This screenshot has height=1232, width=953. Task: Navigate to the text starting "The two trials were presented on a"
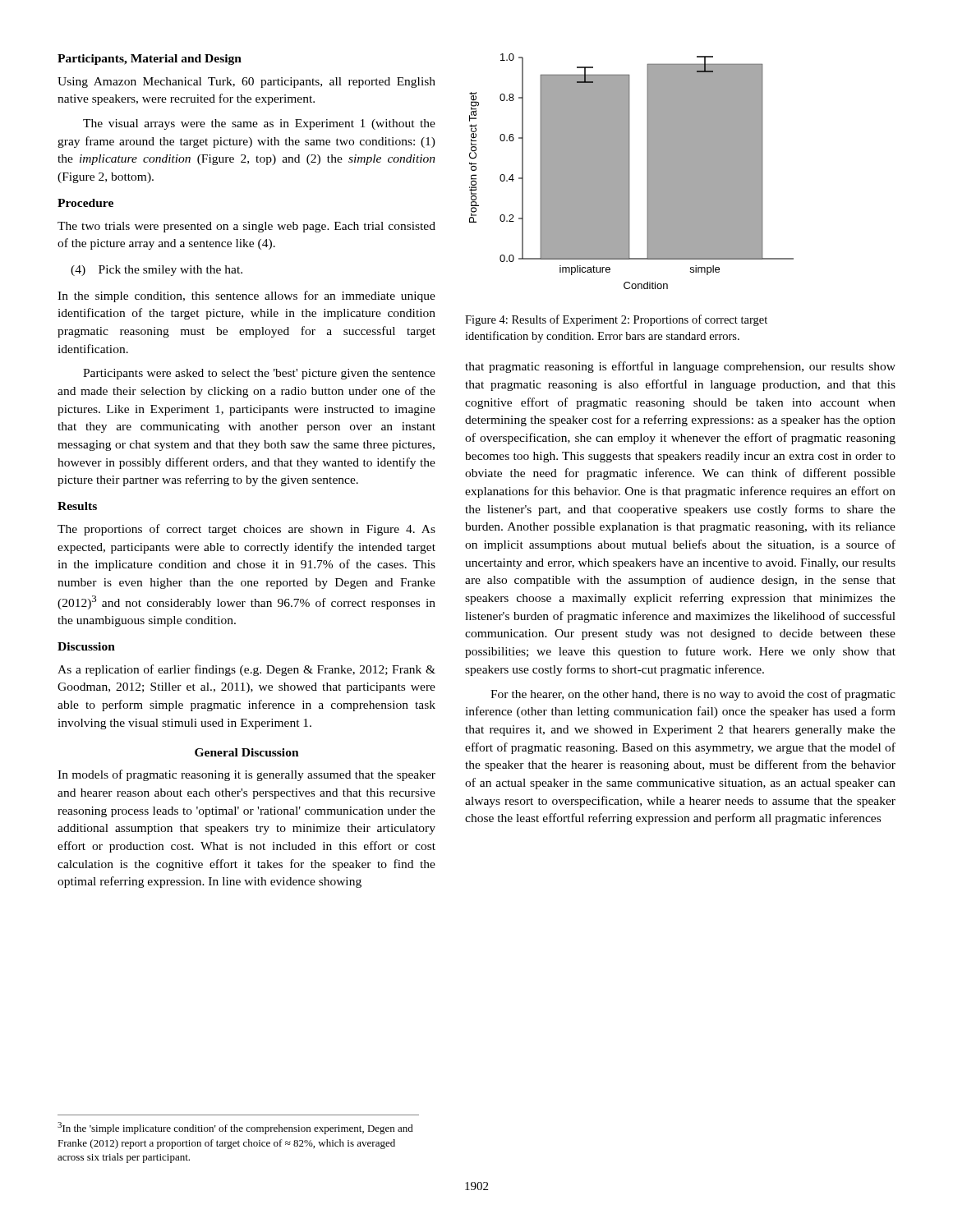[x=246, y=234]
